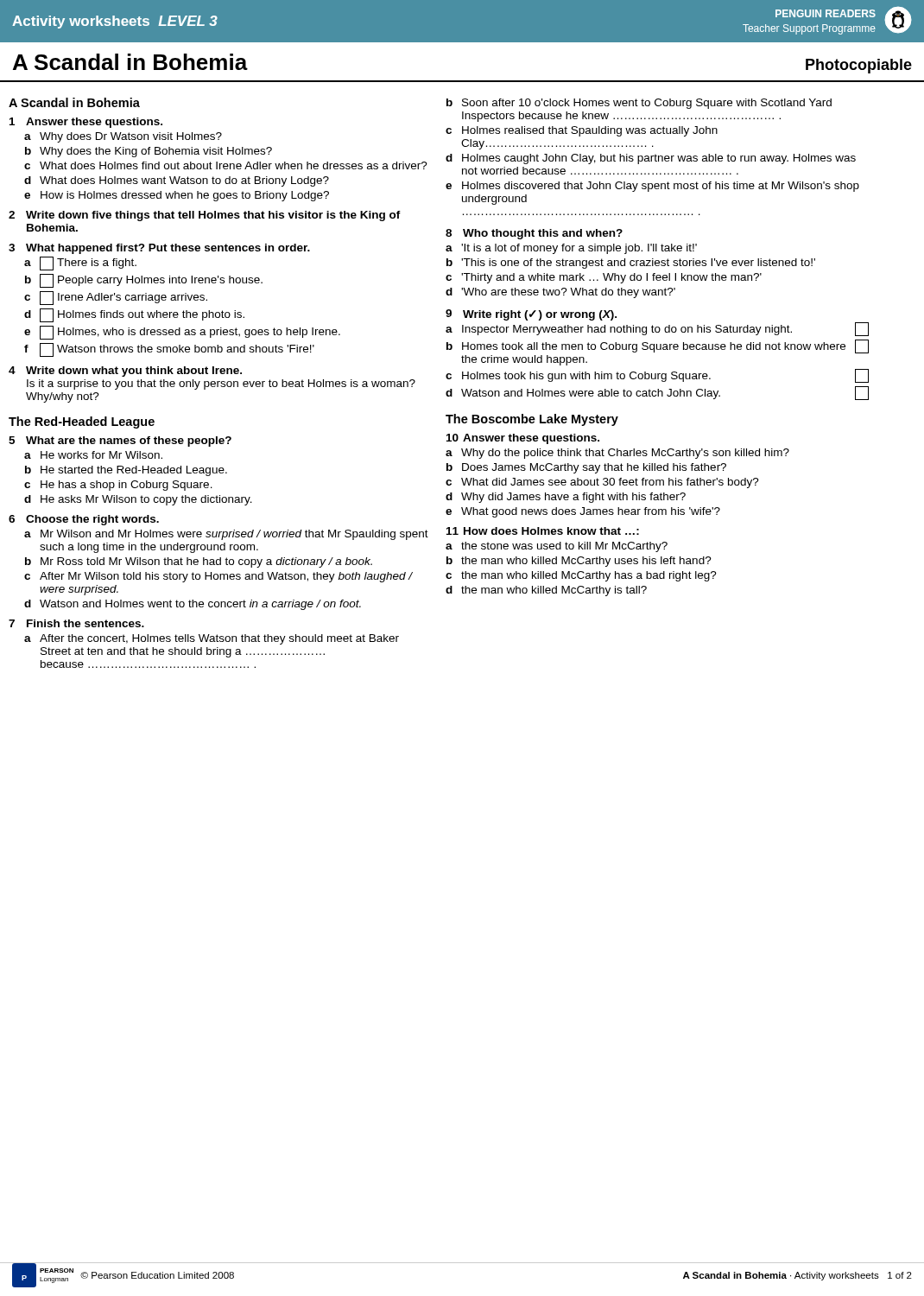The width and height of the screenshot is (924, 1296).
Task: Select the list item with the text "c Irene Adler's carriage"
Action: click(116, 298)
